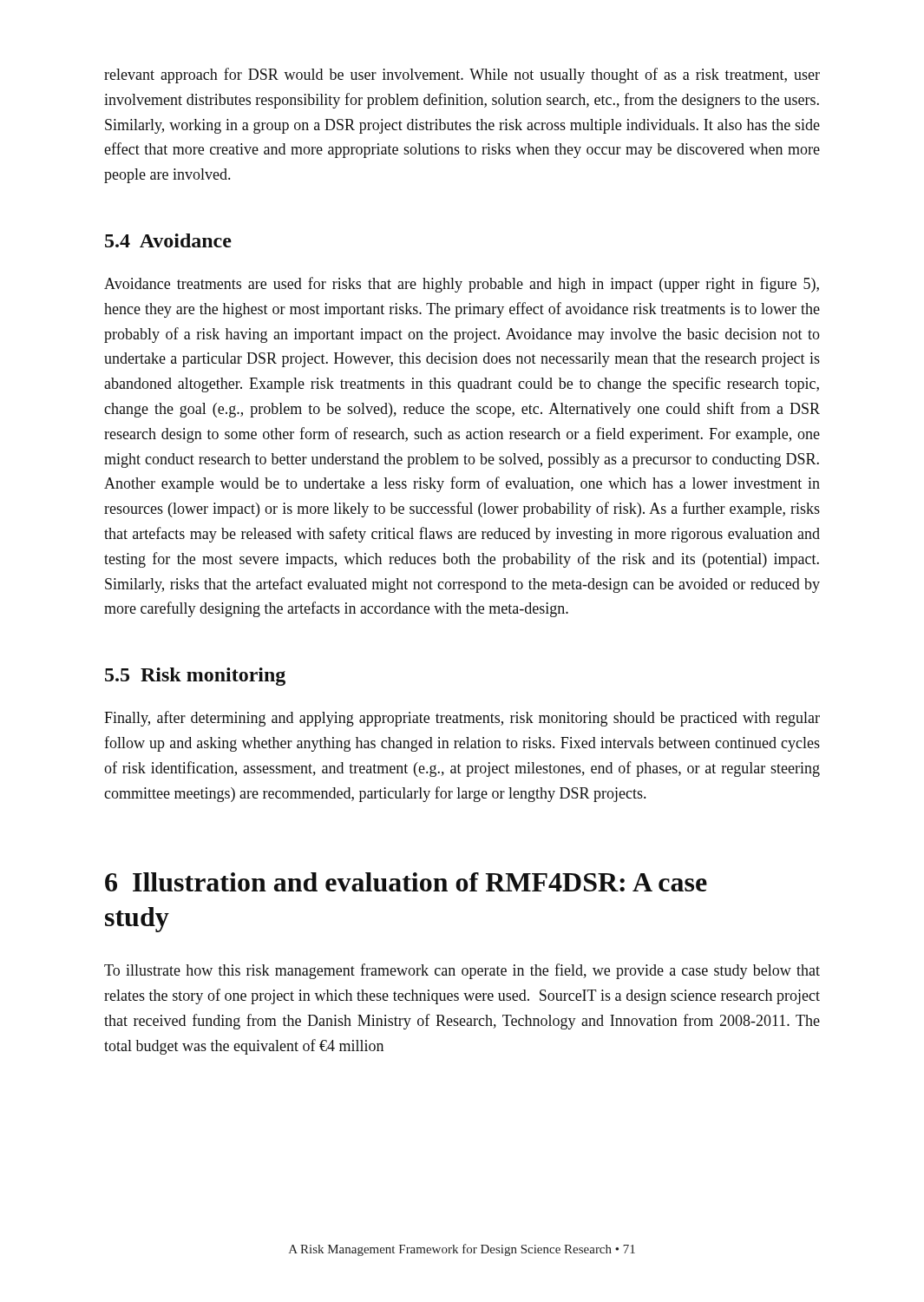Locate the text block that says "To illustrate how this risk"
This screenshot has width=924, height=1302.
pos(462,1008)
